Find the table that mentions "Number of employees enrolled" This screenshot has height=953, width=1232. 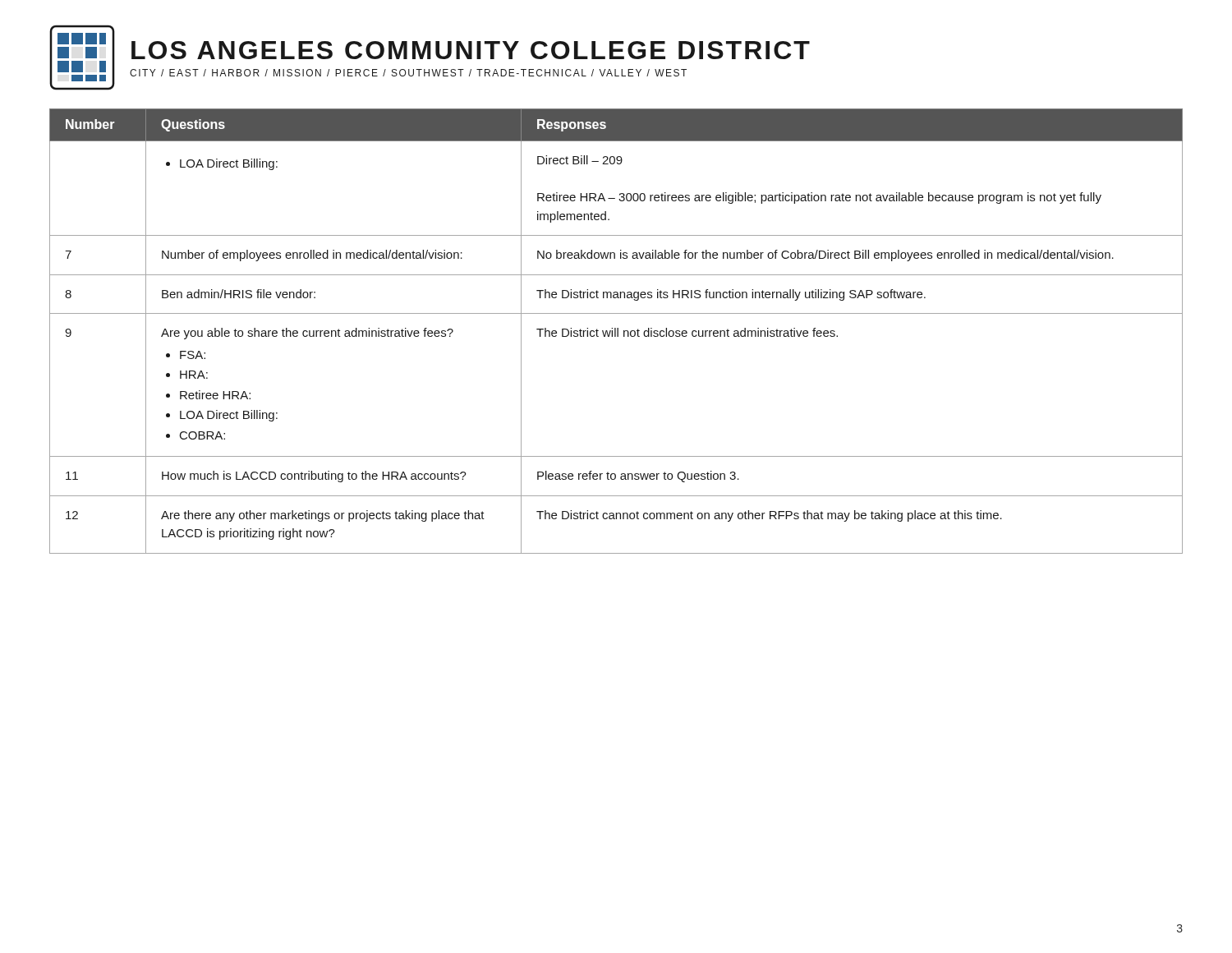[x=616, y=331]
